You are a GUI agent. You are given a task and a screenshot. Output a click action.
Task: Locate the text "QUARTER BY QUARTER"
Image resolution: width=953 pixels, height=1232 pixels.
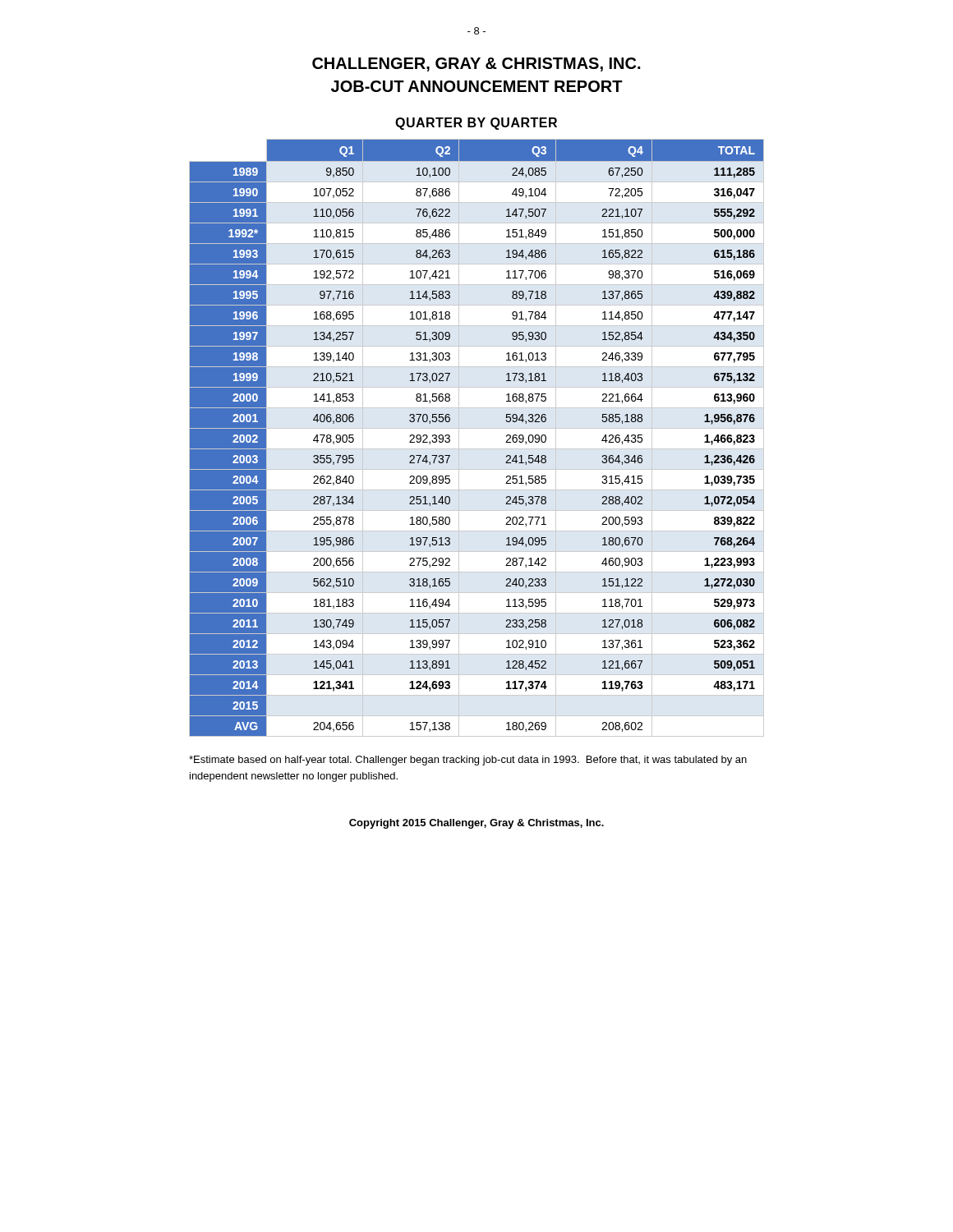pos(476,123)
